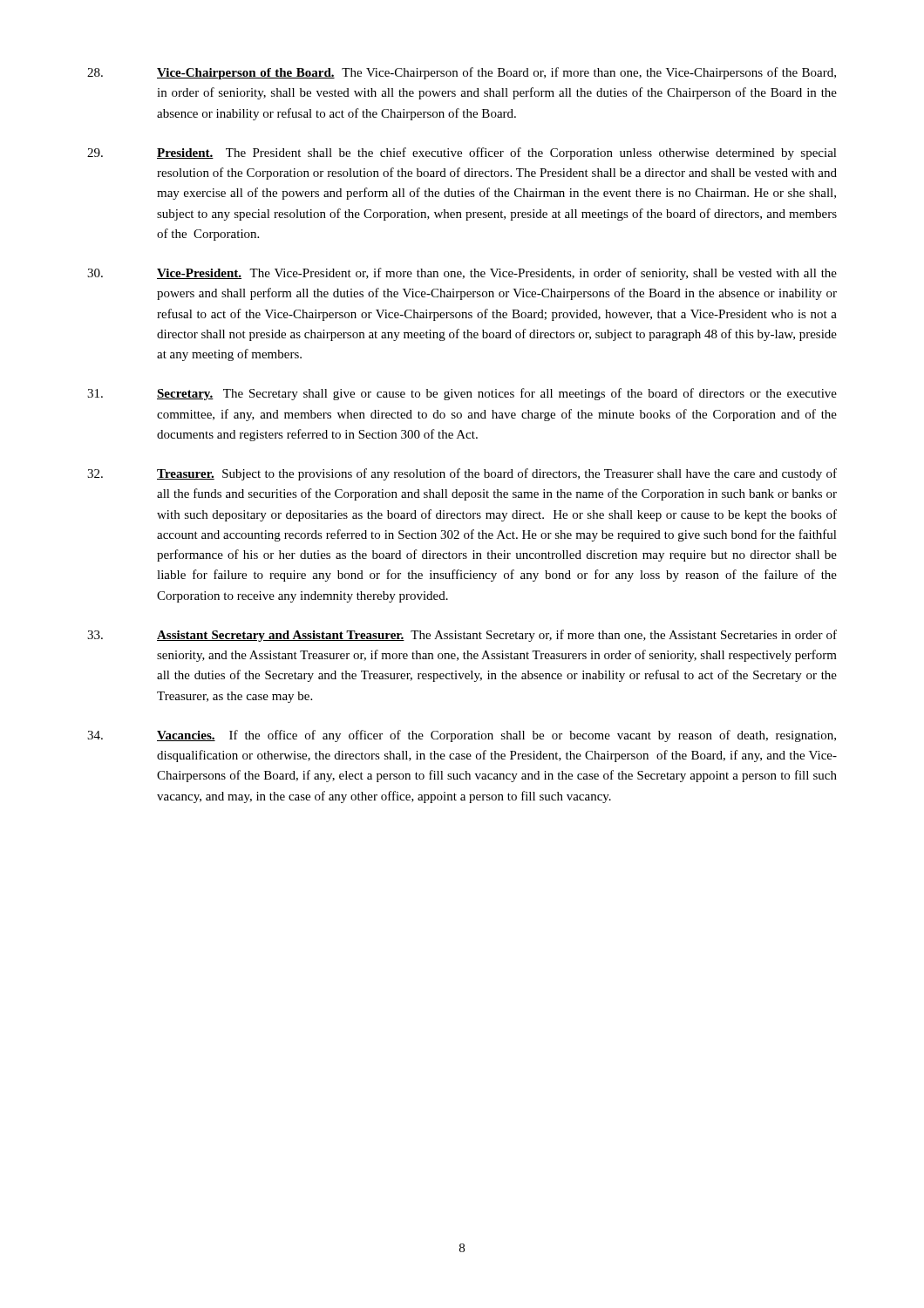
Task: Select the list item that says "33. Assistant Secretary"
Action: tap(462, 666)
